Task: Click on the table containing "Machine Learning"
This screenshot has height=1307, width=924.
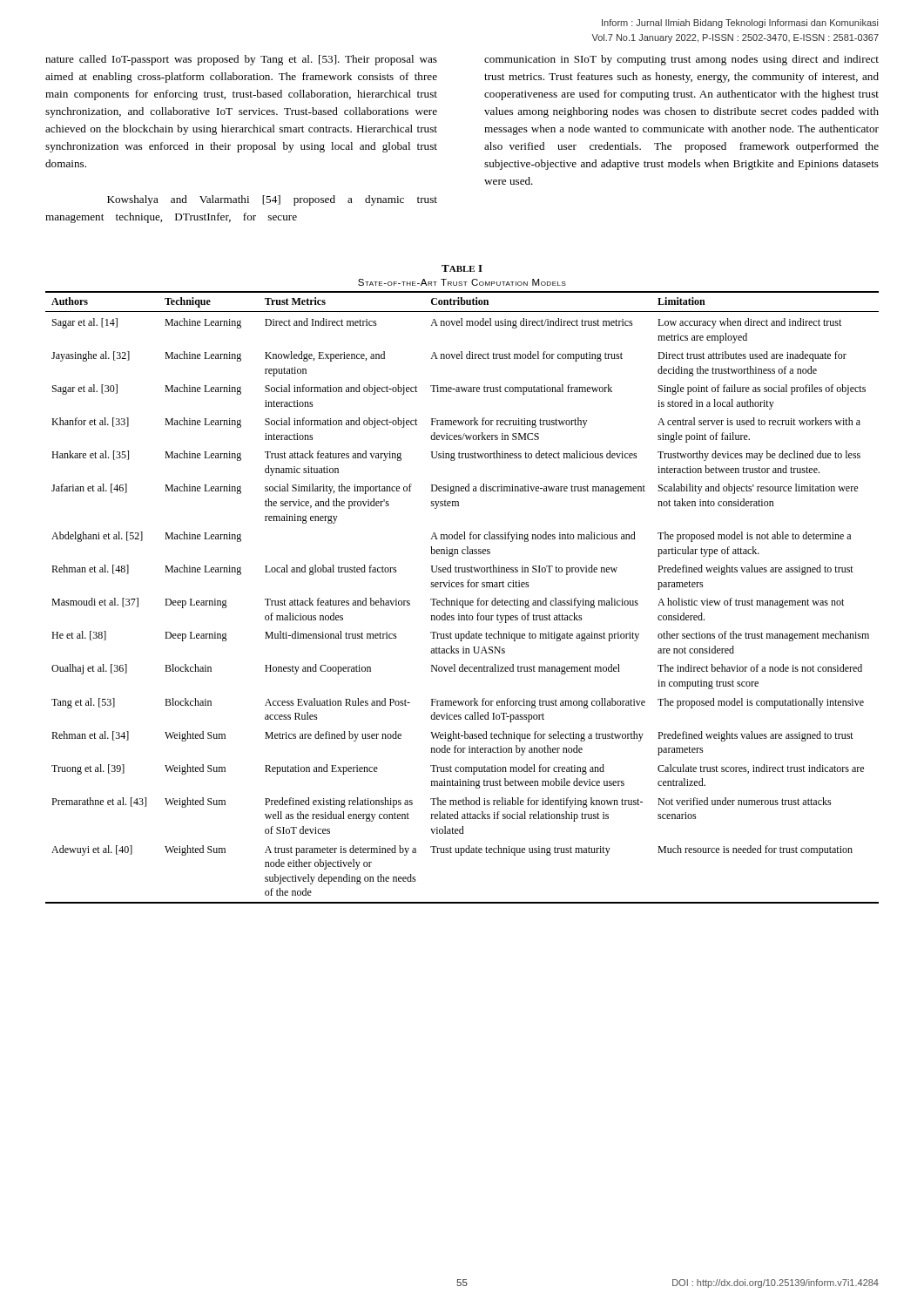Action: [462, 597]
